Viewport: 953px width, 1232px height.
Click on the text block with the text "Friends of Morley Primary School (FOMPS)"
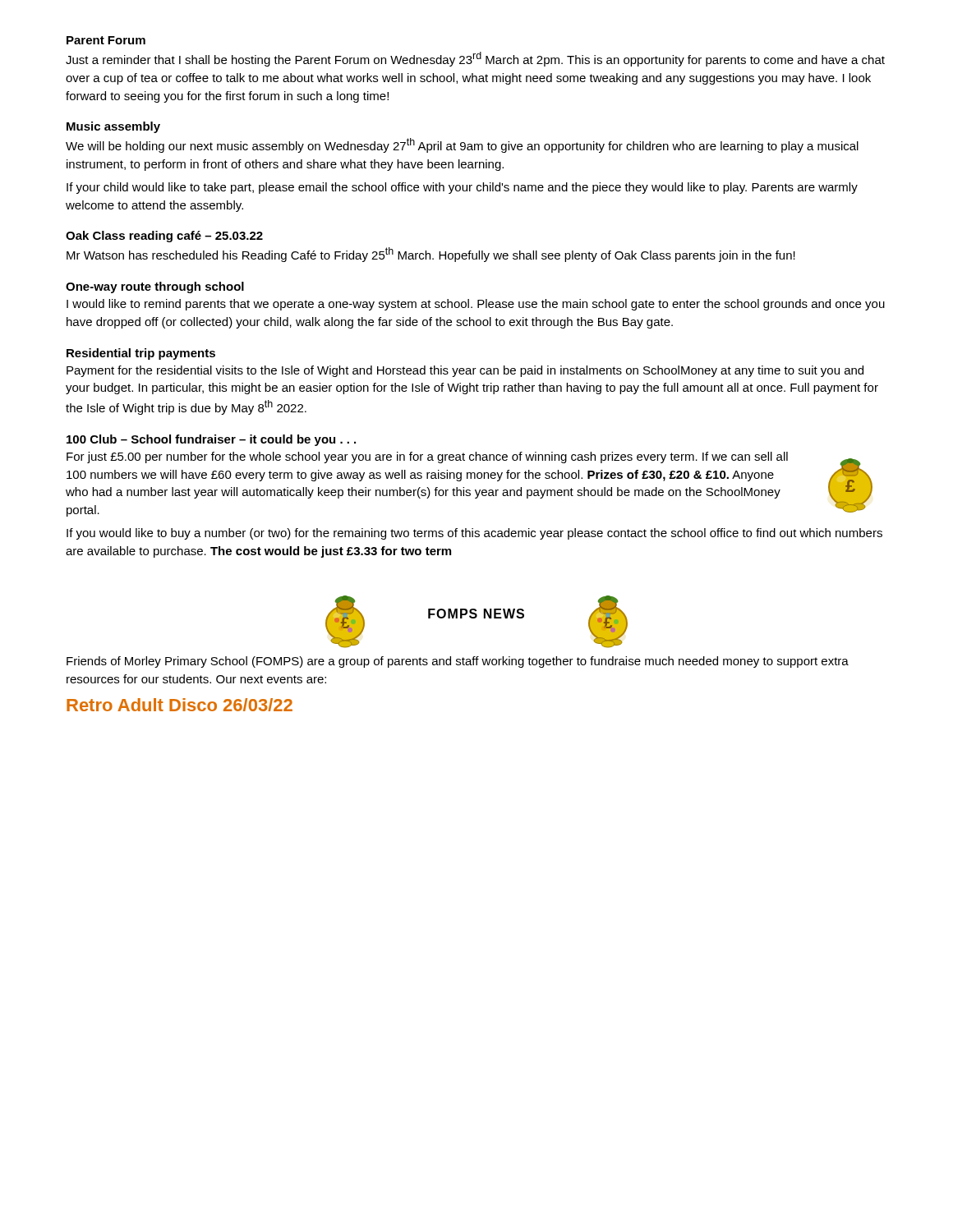[x=476, y=670]
